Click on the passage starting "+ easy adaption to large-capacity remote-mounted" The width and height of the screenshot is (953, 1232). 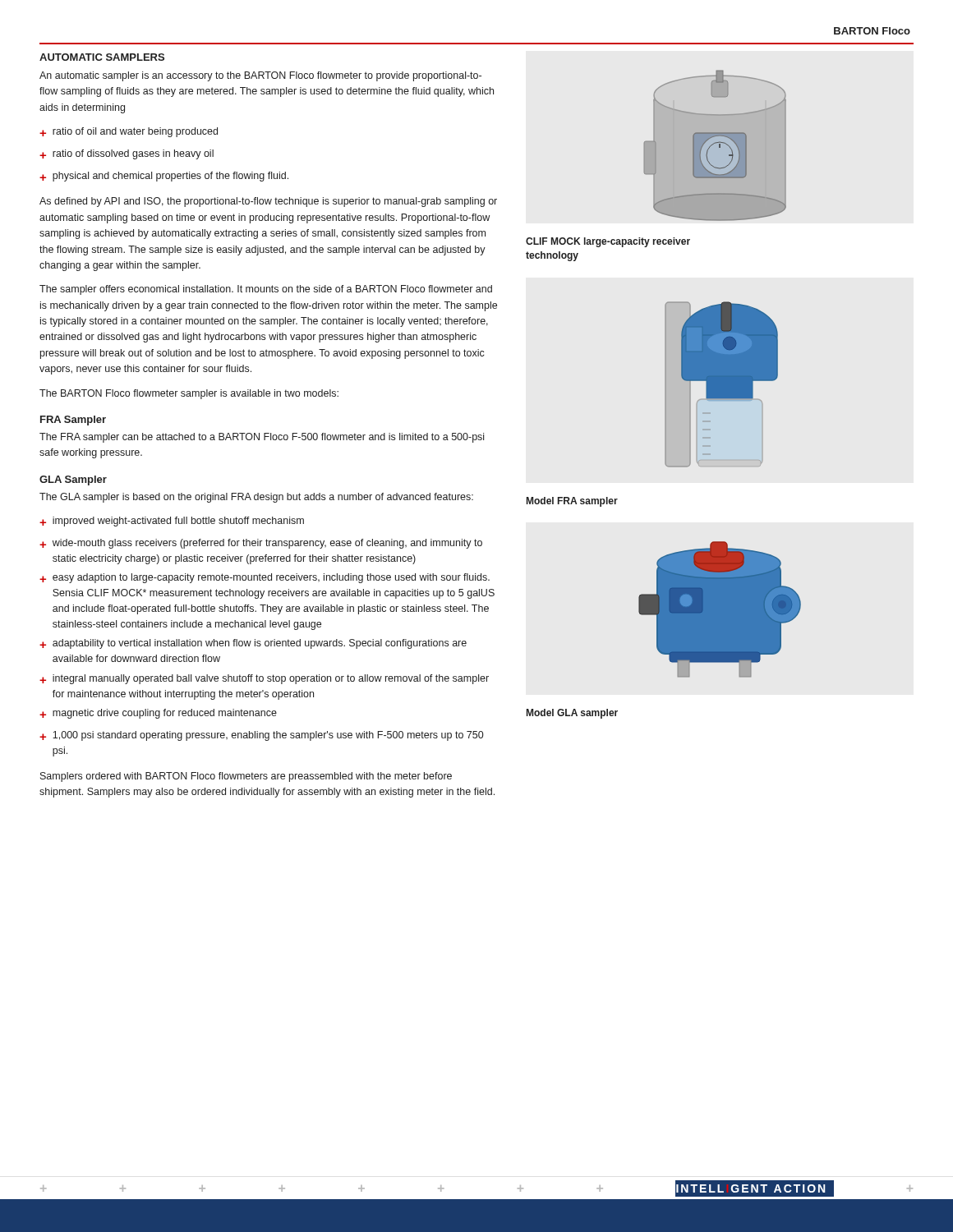(269, 601)
